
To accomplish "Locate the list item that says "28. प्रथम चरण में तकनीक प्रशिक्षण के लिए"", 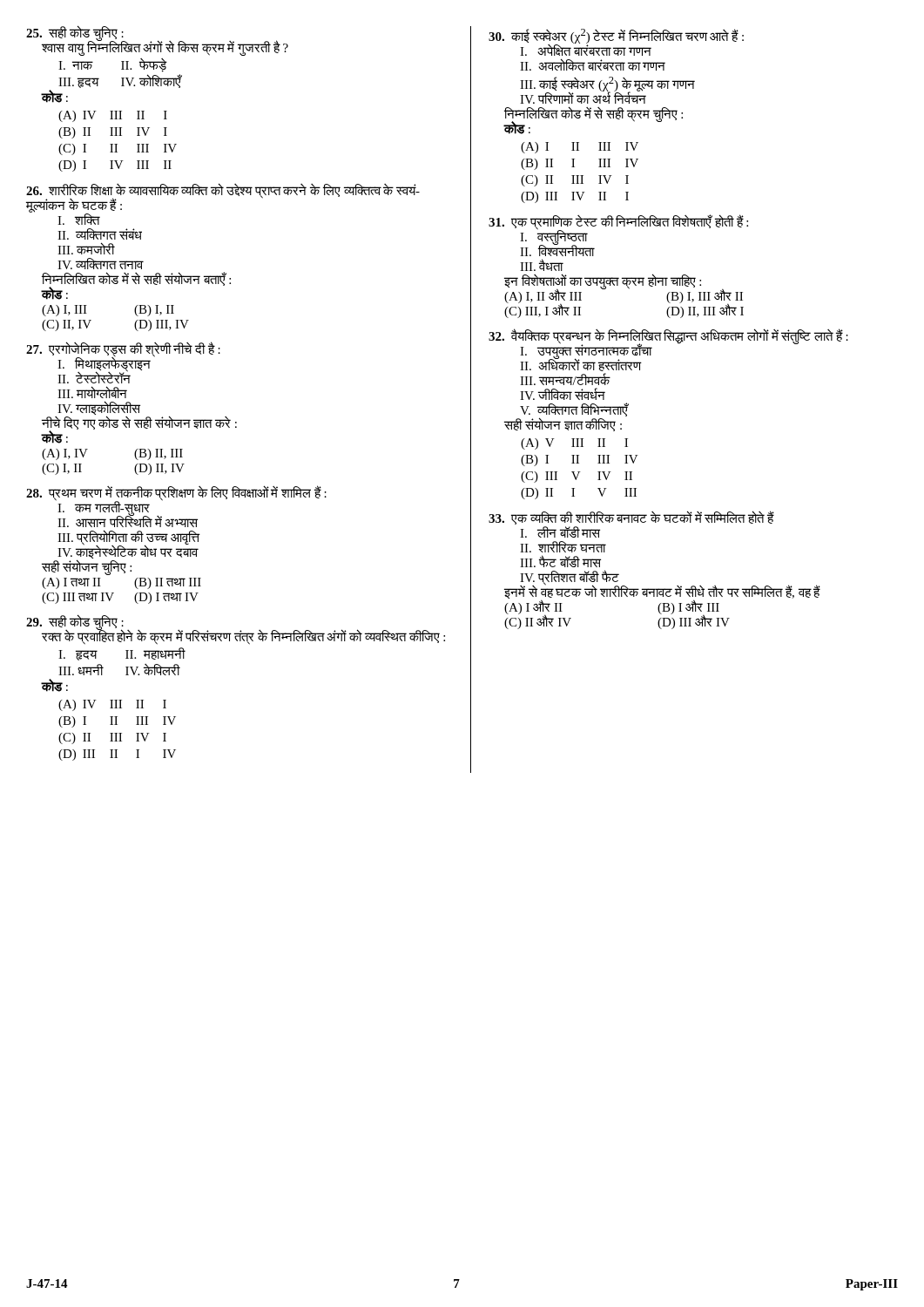I will [176, 545].
